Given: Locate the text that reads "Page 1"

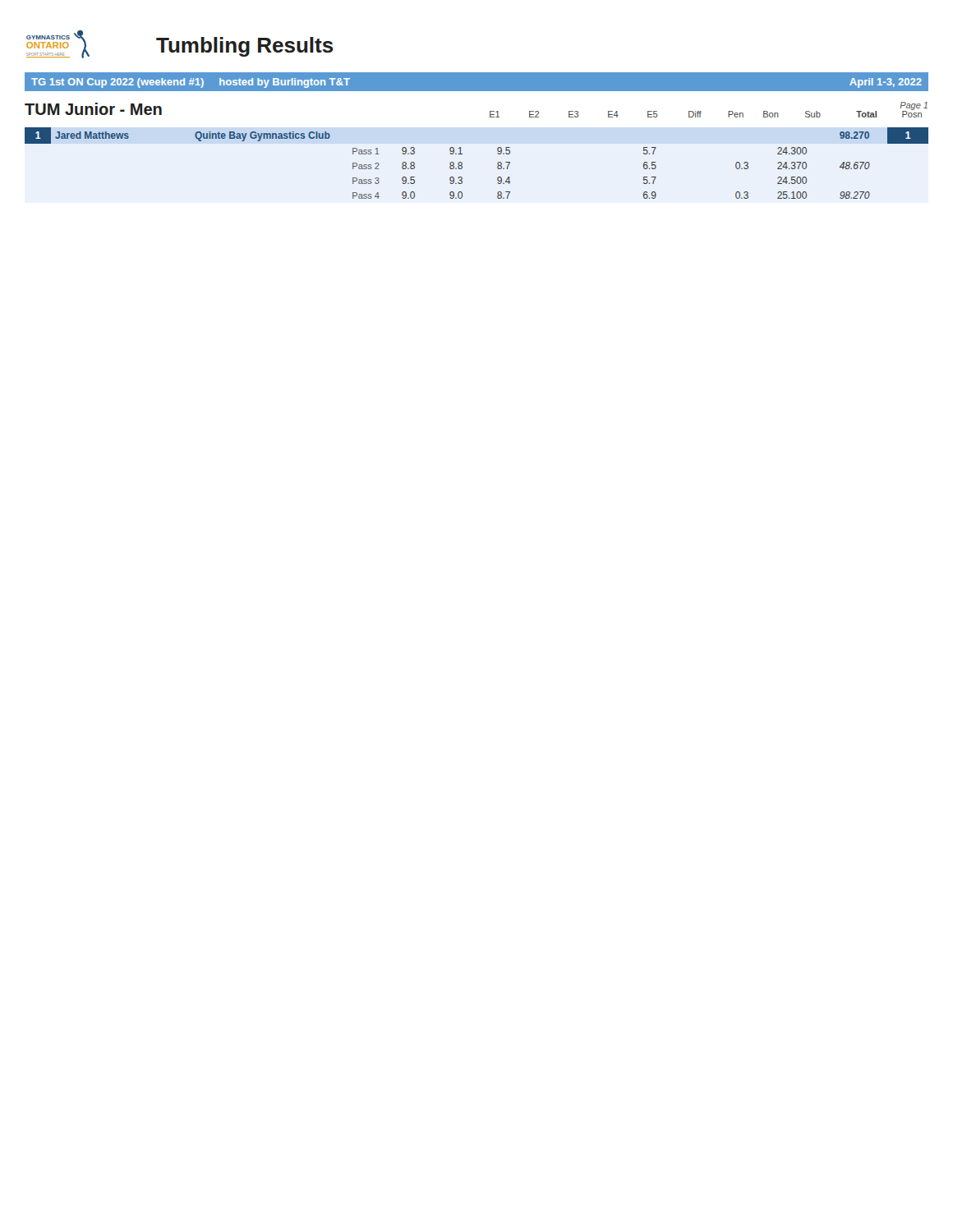Looking at the screenshot, I should point(914,105).
